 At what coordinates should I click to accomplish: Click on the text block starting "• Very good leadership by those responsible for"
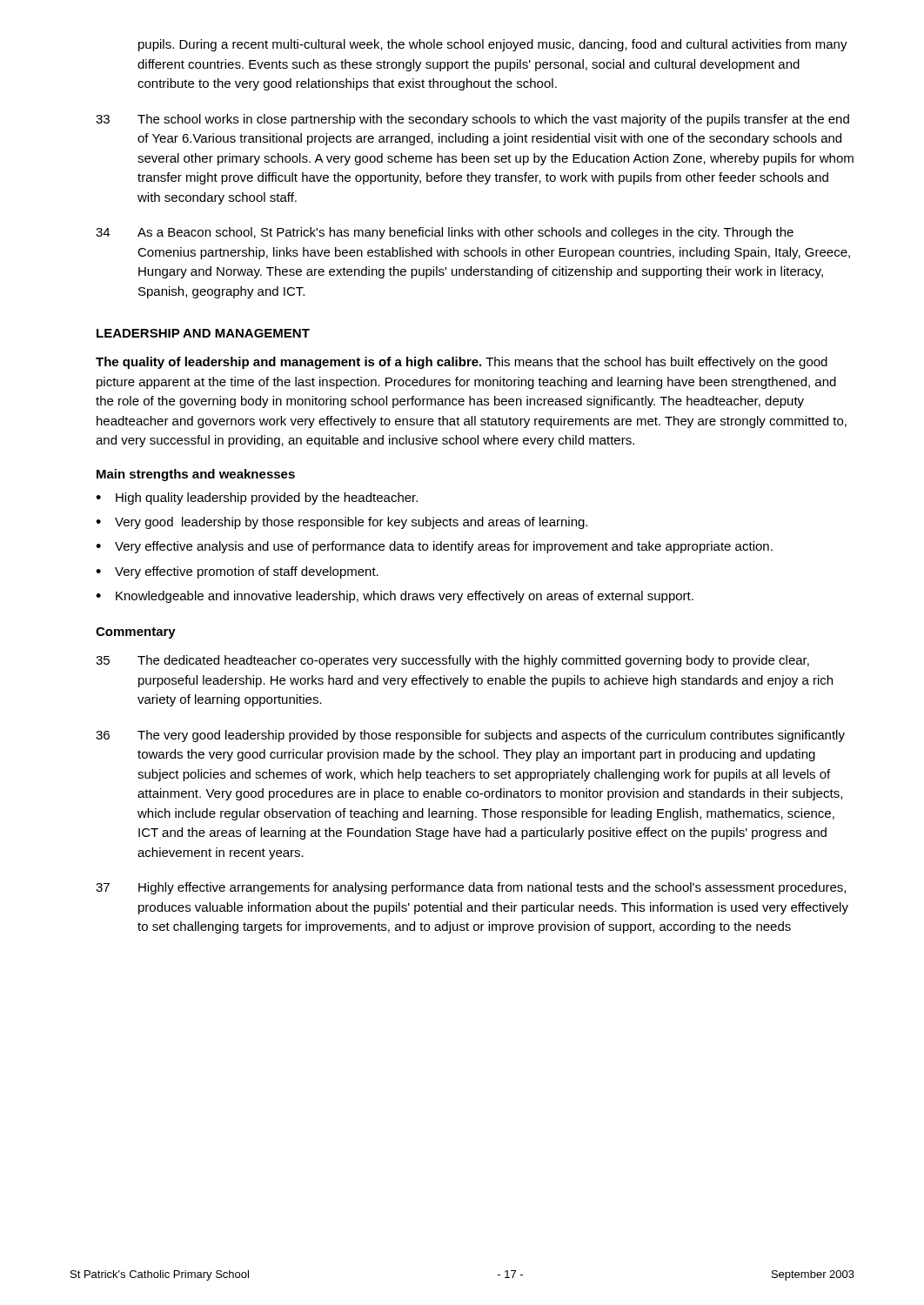coord(475,523)
